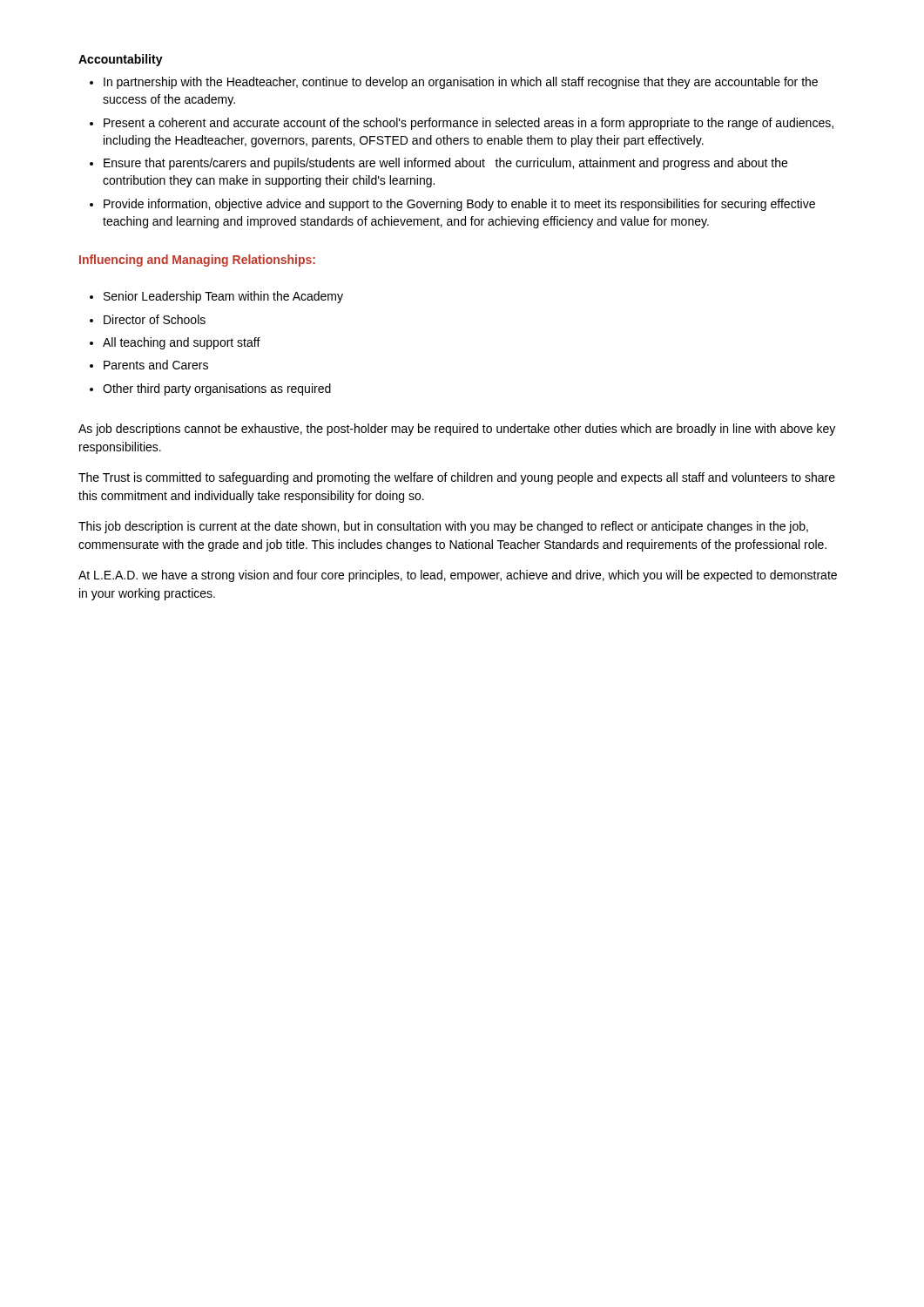Screen dimensions: 1307x924
Task: Click on the text block containing "At L.E.A.D. we"
Action: (x=462, y=584)
